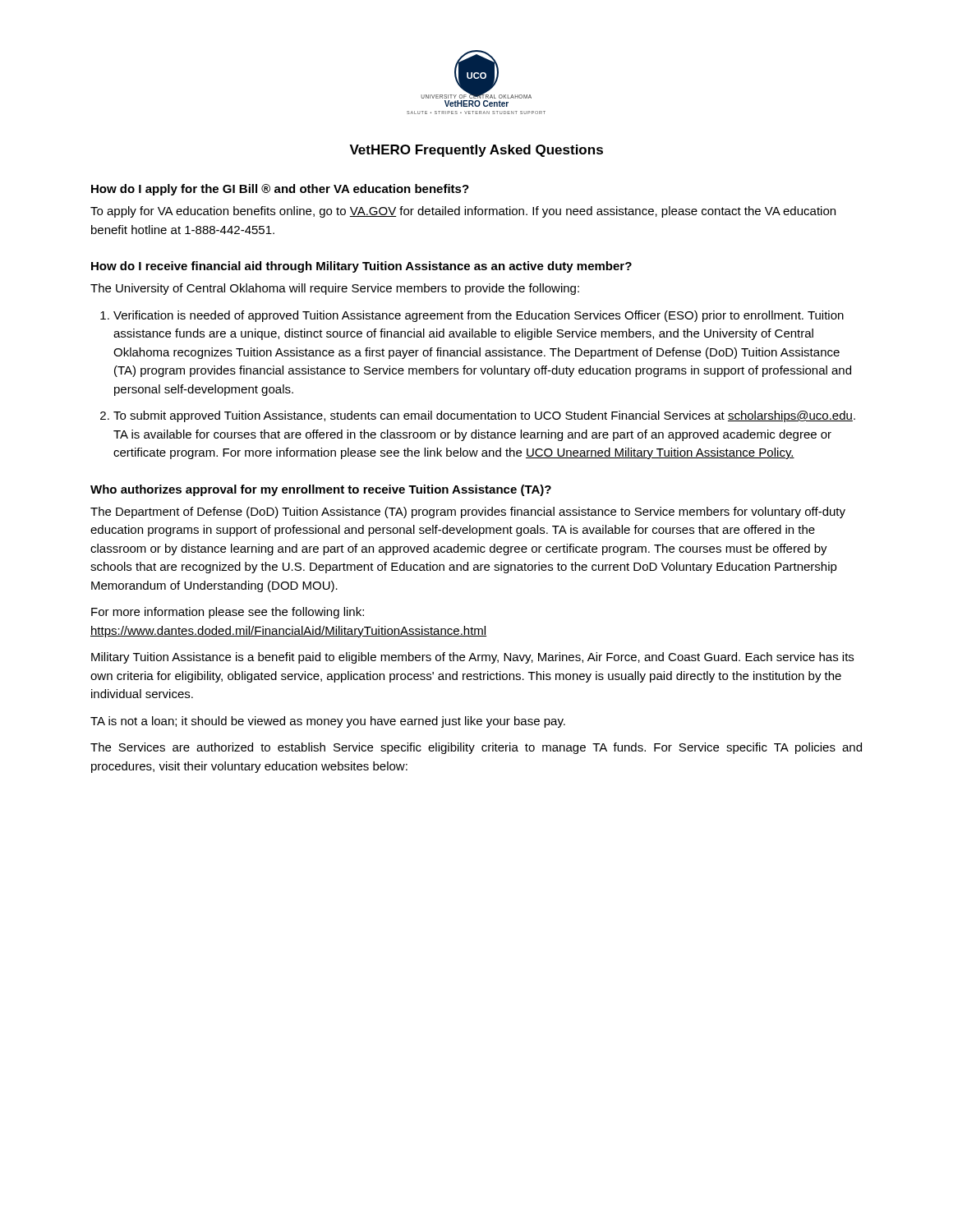Find the logo

(476, 83)
